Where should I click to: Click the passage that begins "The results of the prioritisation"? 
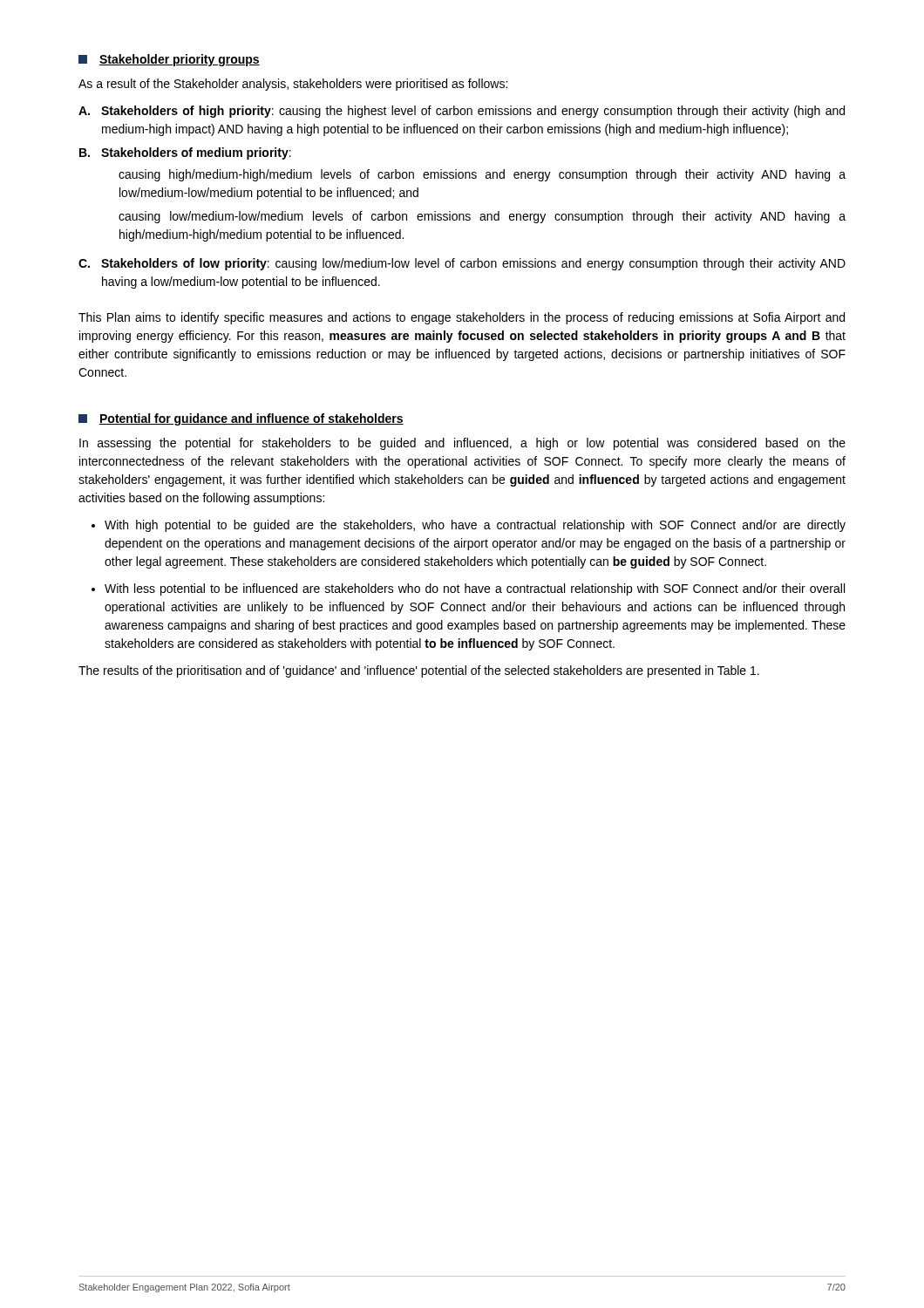pos(462,671)
